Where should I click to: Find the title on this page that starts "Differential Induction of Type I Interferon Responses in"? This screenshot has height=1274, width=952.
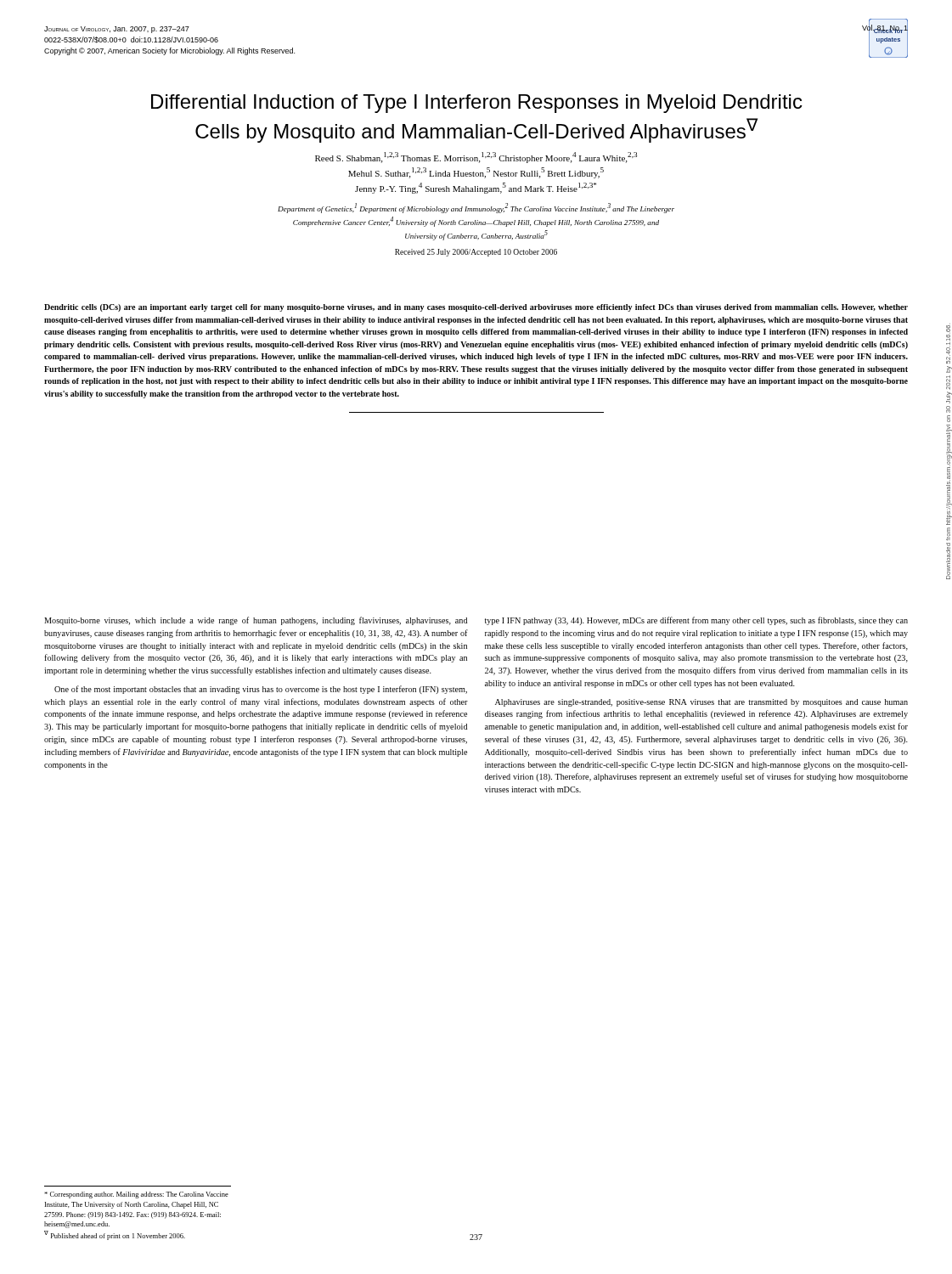click(x=476, y=117)
